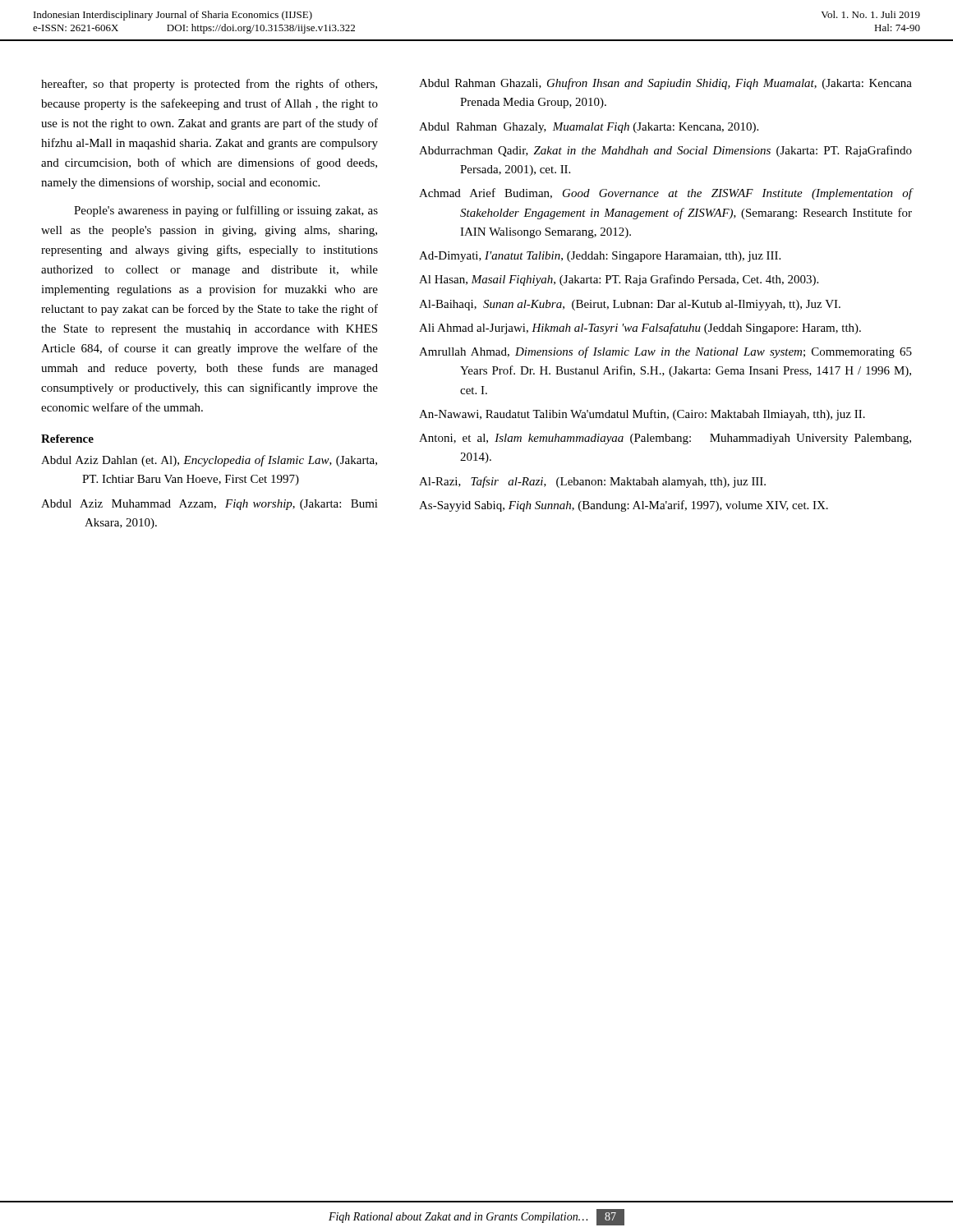
Task: Point to the block beginning "Amrullah Ahmad, Dimensions of Islamic Law in the"
Action: click(665, 371)
